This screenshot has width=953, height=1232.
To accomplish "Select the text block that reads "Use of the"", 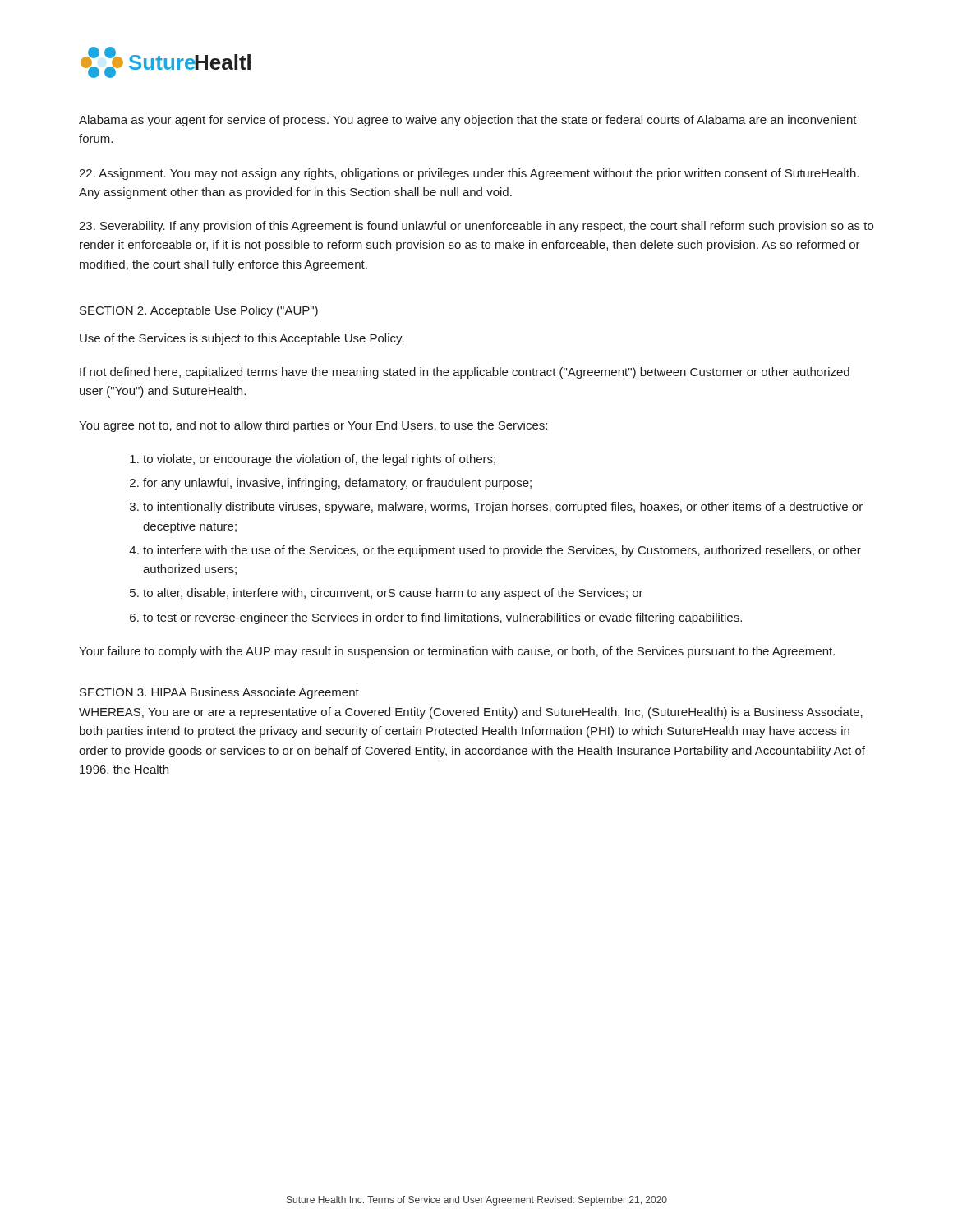I will pos(242,338).
